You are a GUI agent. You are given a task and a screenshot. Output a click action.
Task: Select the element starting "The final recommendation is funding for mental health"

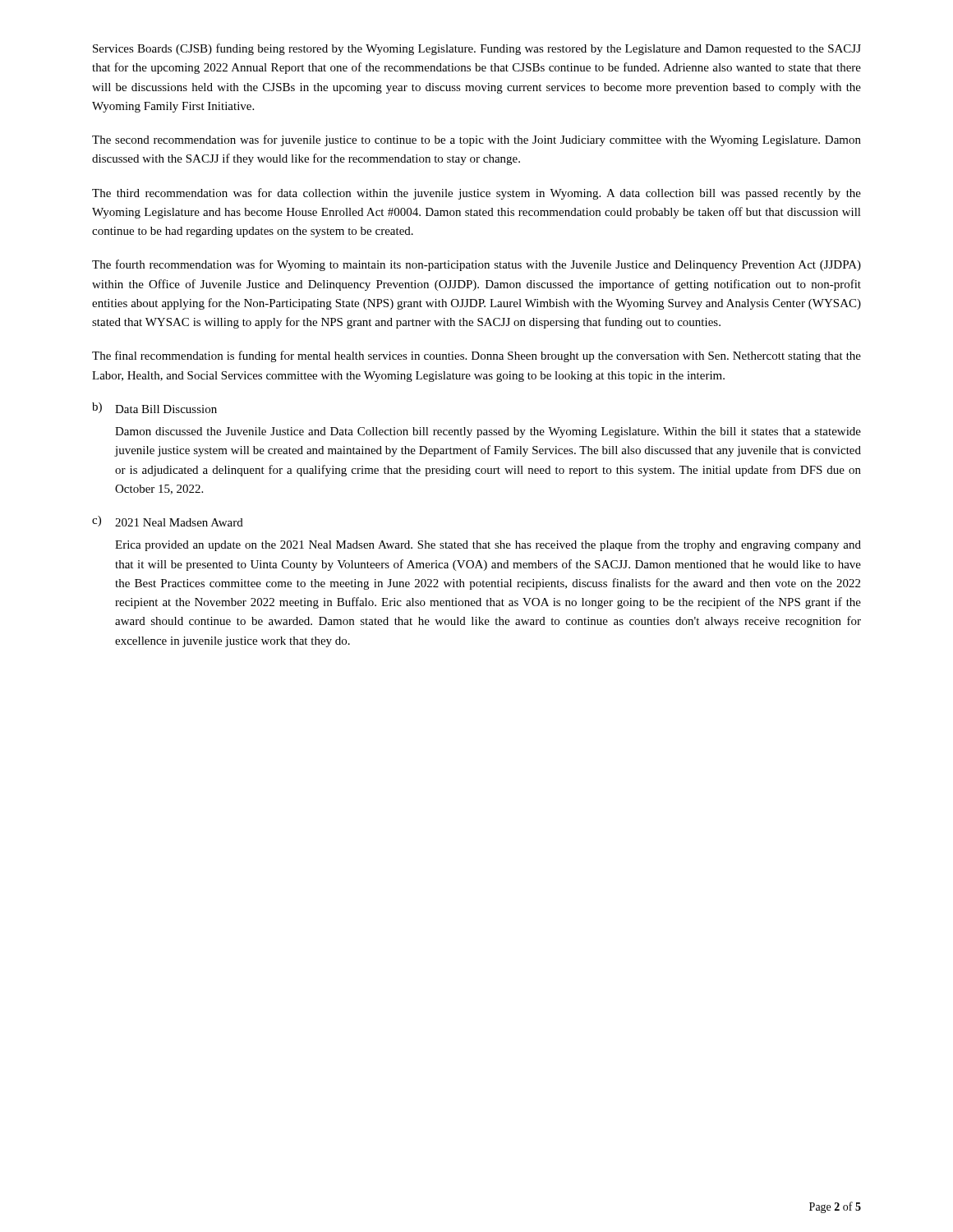pos(476,365)
